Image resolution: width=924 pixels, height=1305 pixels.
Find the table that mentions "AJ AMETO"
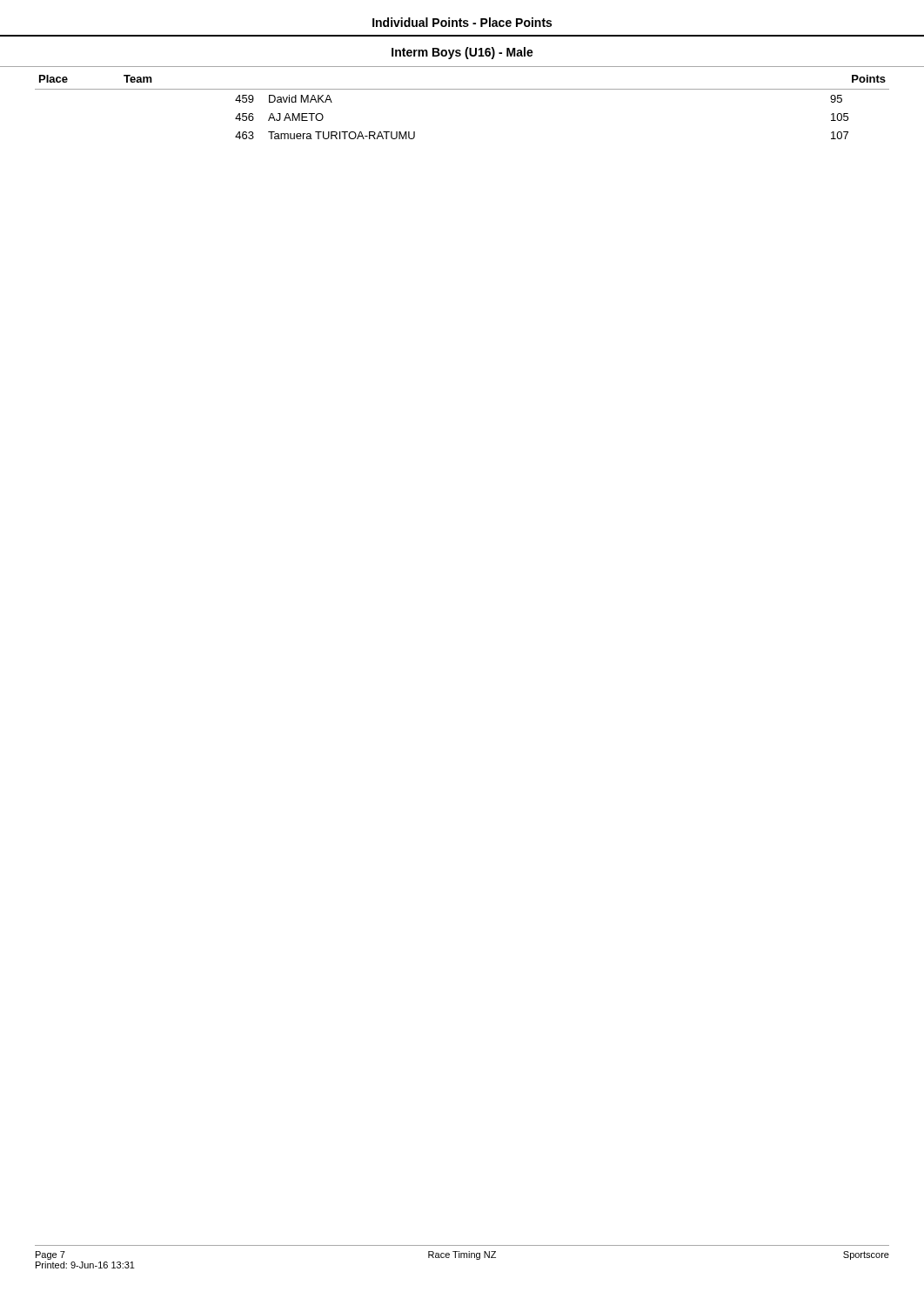[x=462, y=106]
